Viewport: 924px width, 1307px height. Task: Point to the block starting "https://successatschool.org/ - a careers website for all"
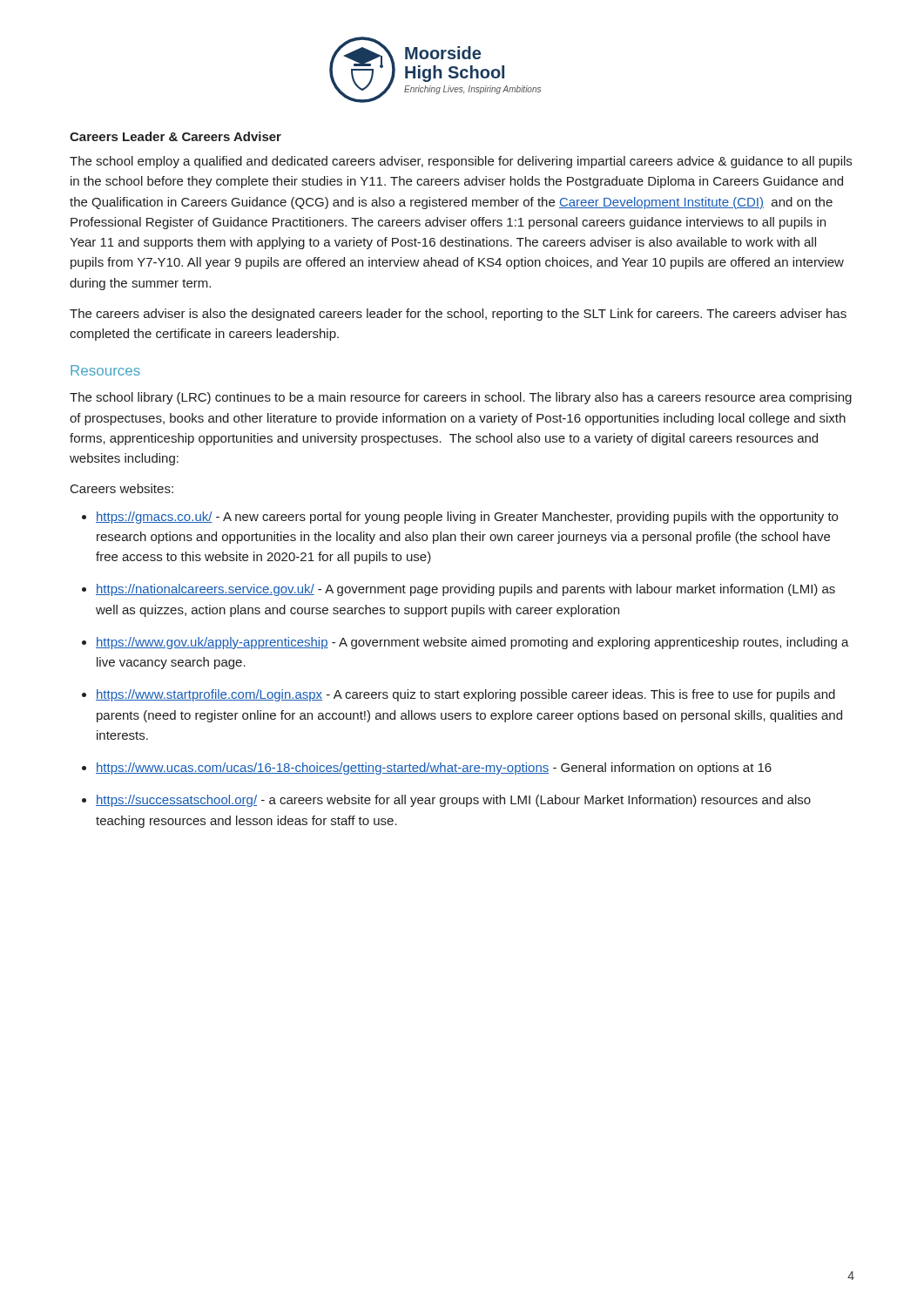point(453,810)
